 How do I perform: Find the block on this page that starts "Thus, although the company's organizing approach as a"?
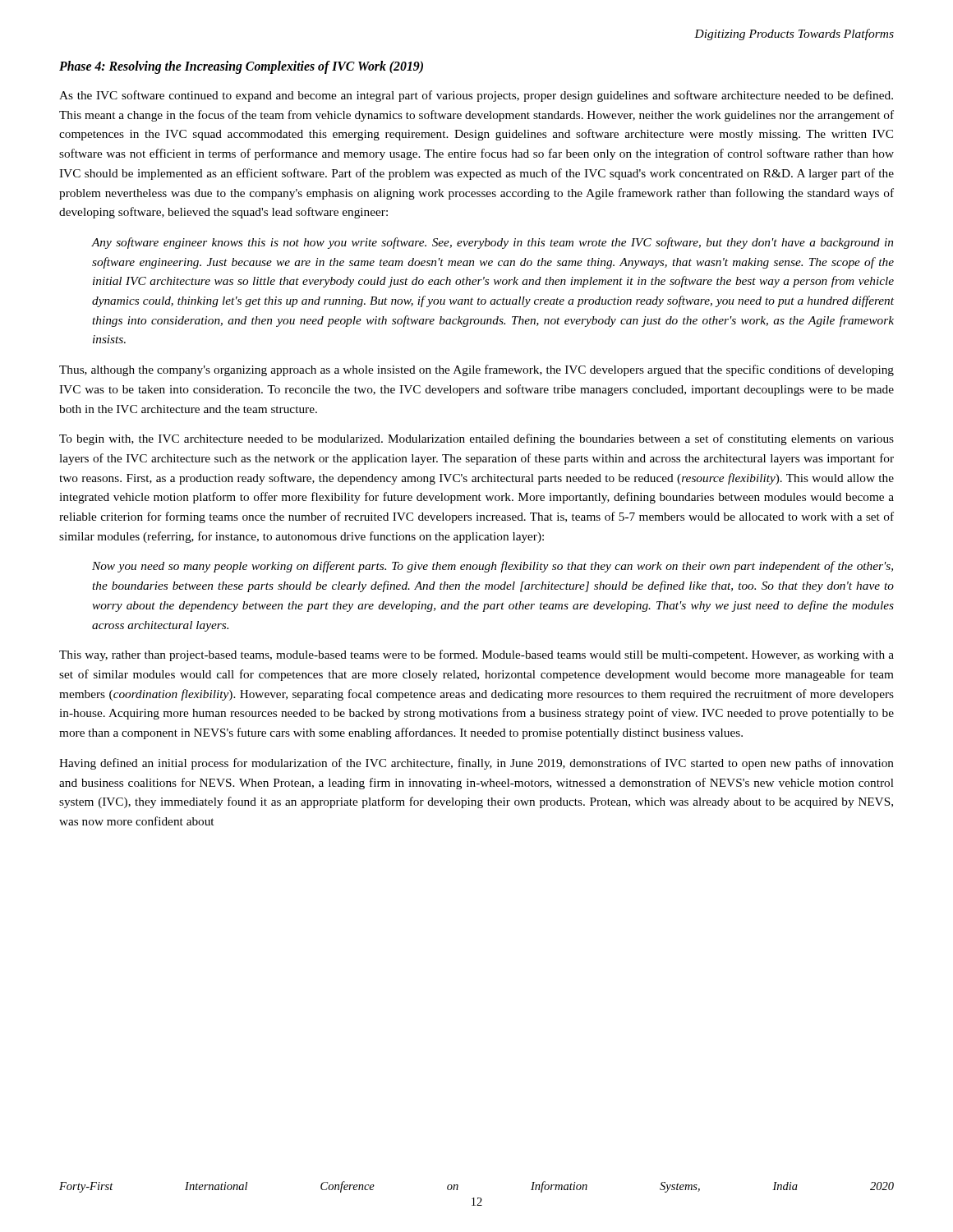point(476,389)
